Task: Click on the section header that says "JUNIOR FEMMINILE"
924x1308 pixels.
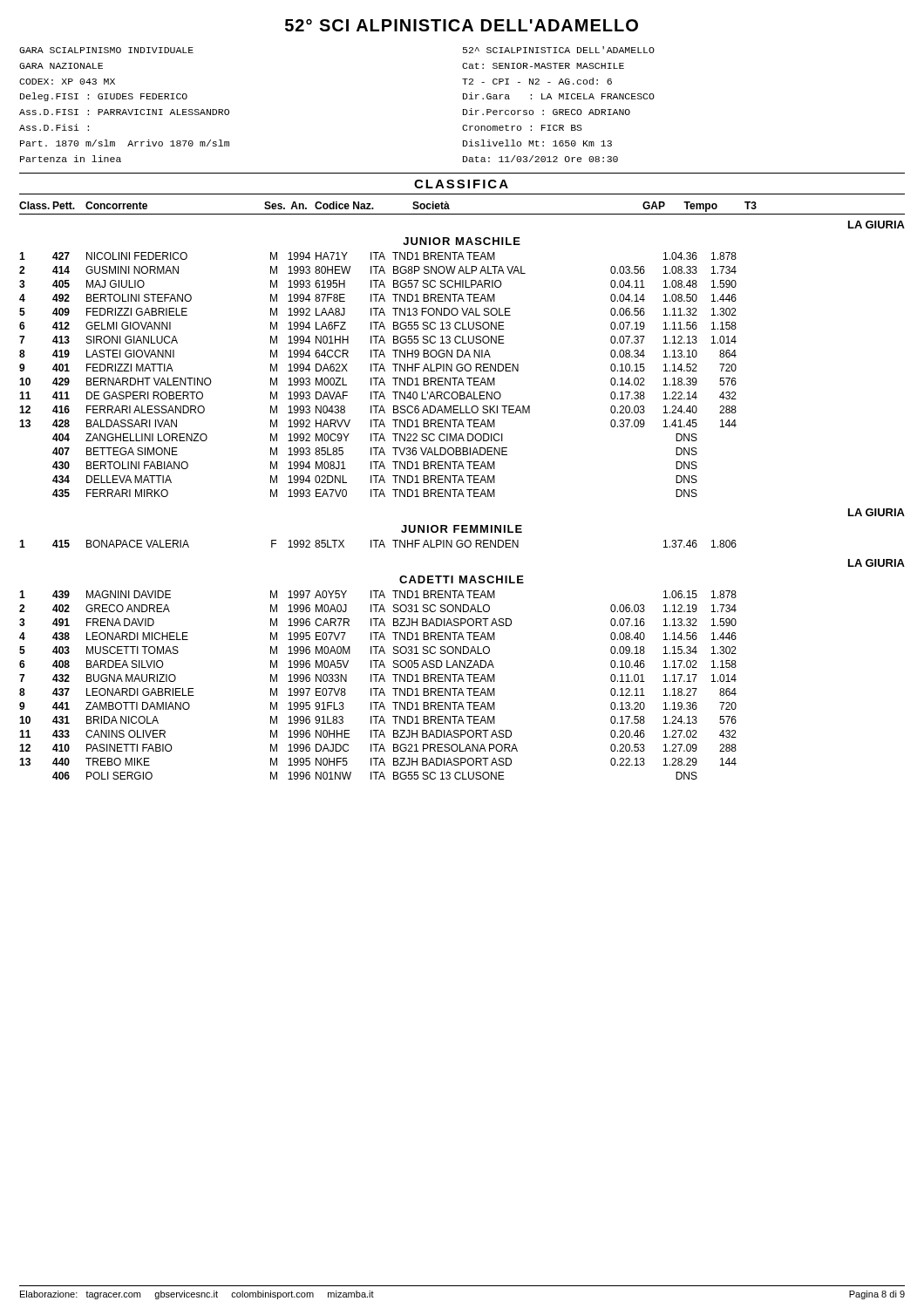Action: tap(462, 528)
